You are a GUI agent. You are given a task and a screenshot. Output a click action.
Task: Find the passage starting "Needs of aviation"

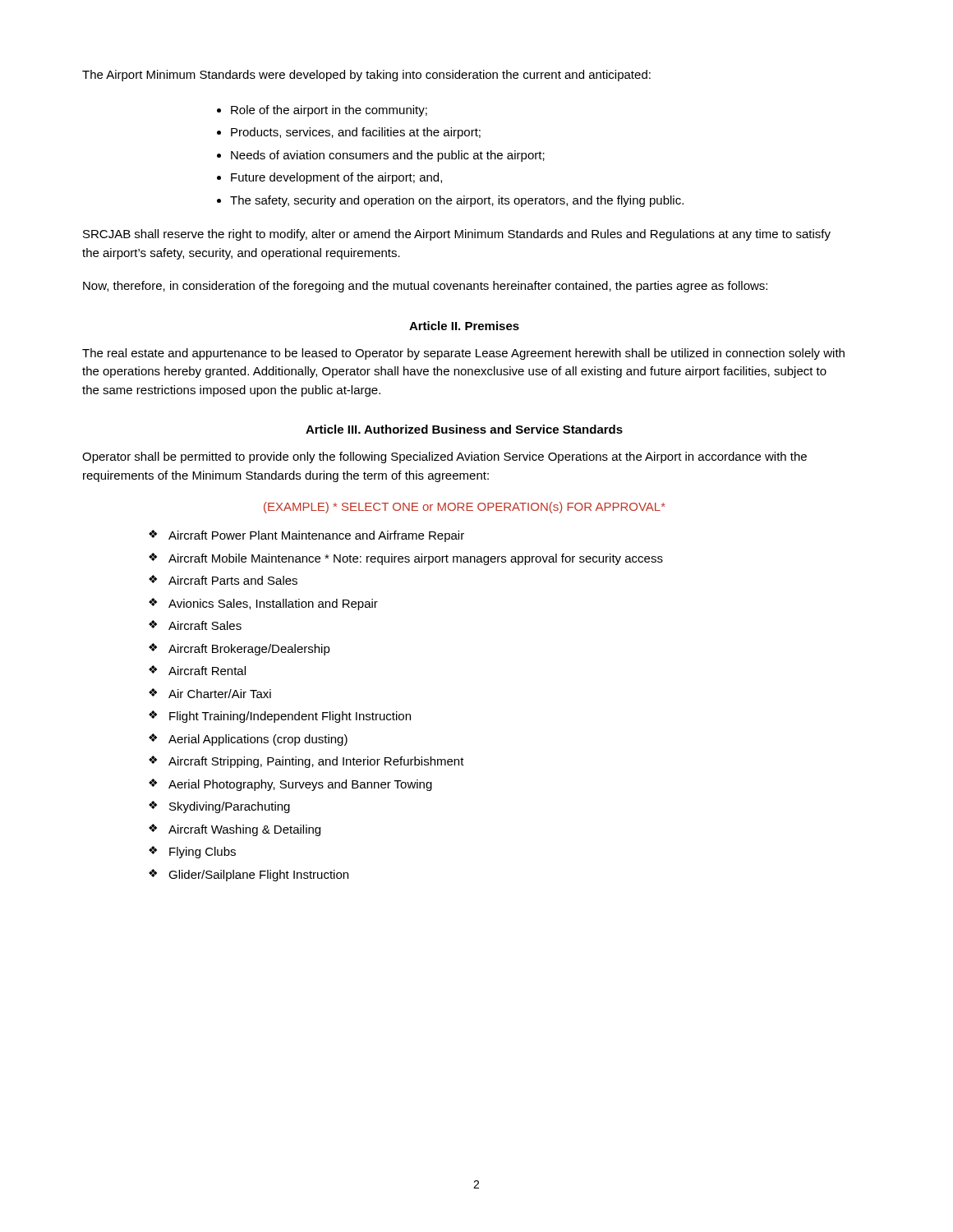click(538, 155)
